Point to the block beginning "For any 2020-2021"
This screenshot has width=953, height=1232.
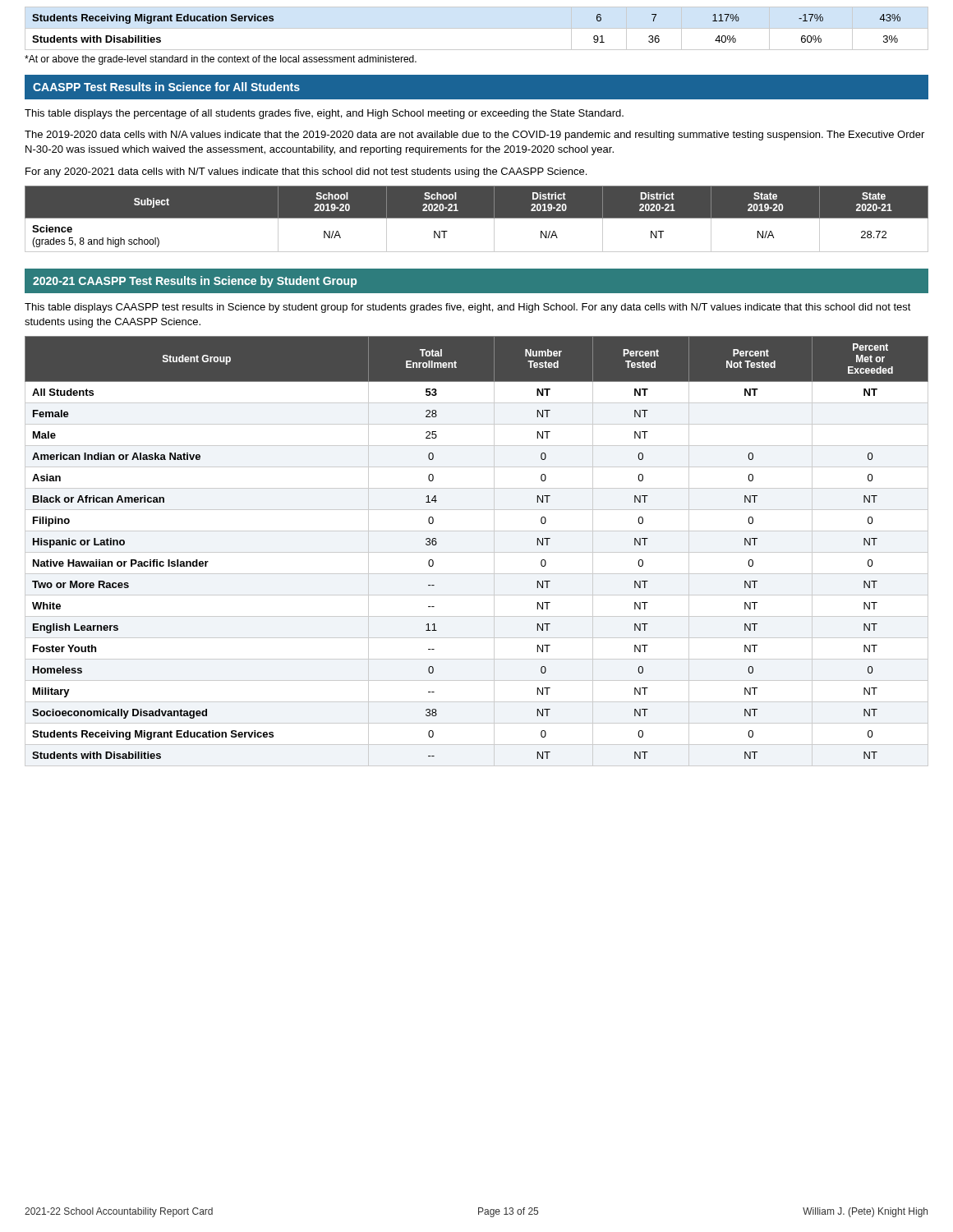tap(306, 171)
